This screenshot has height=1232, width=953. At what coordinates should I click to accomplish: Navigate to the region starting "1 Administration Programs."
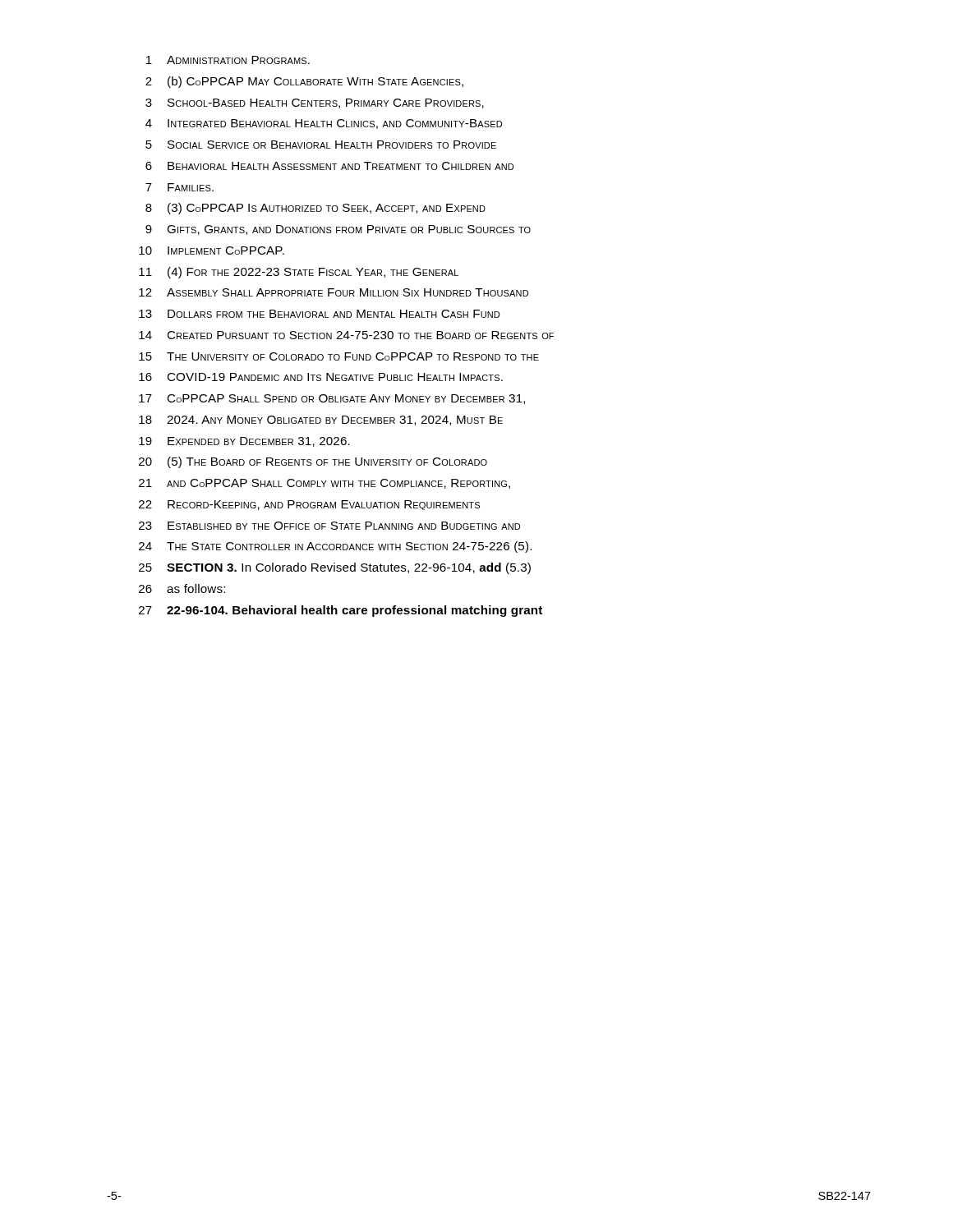(x=228, y=60)
